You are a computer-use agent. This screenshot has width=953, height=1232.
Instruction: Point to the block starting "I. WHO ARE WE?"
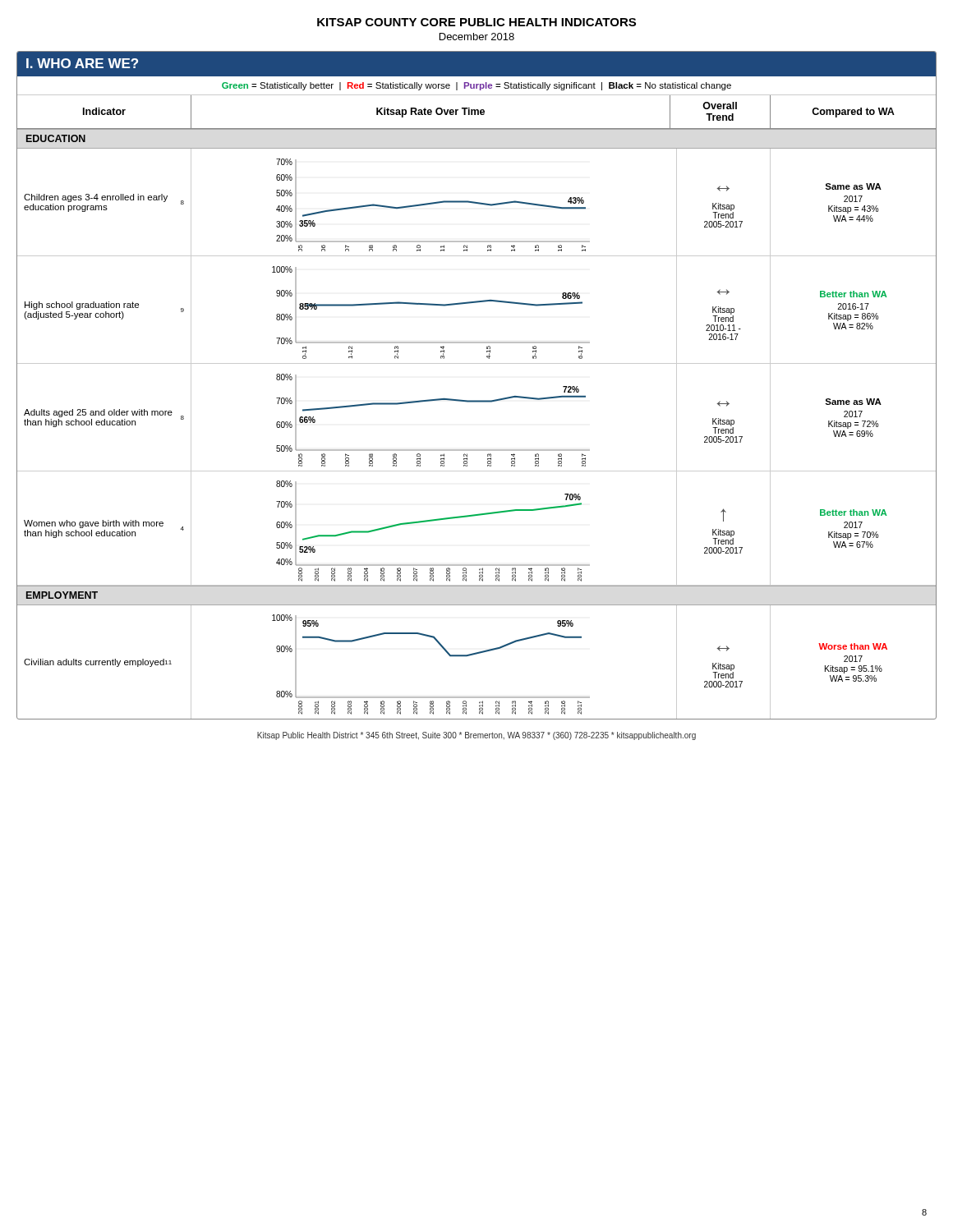tap(82, 64)
